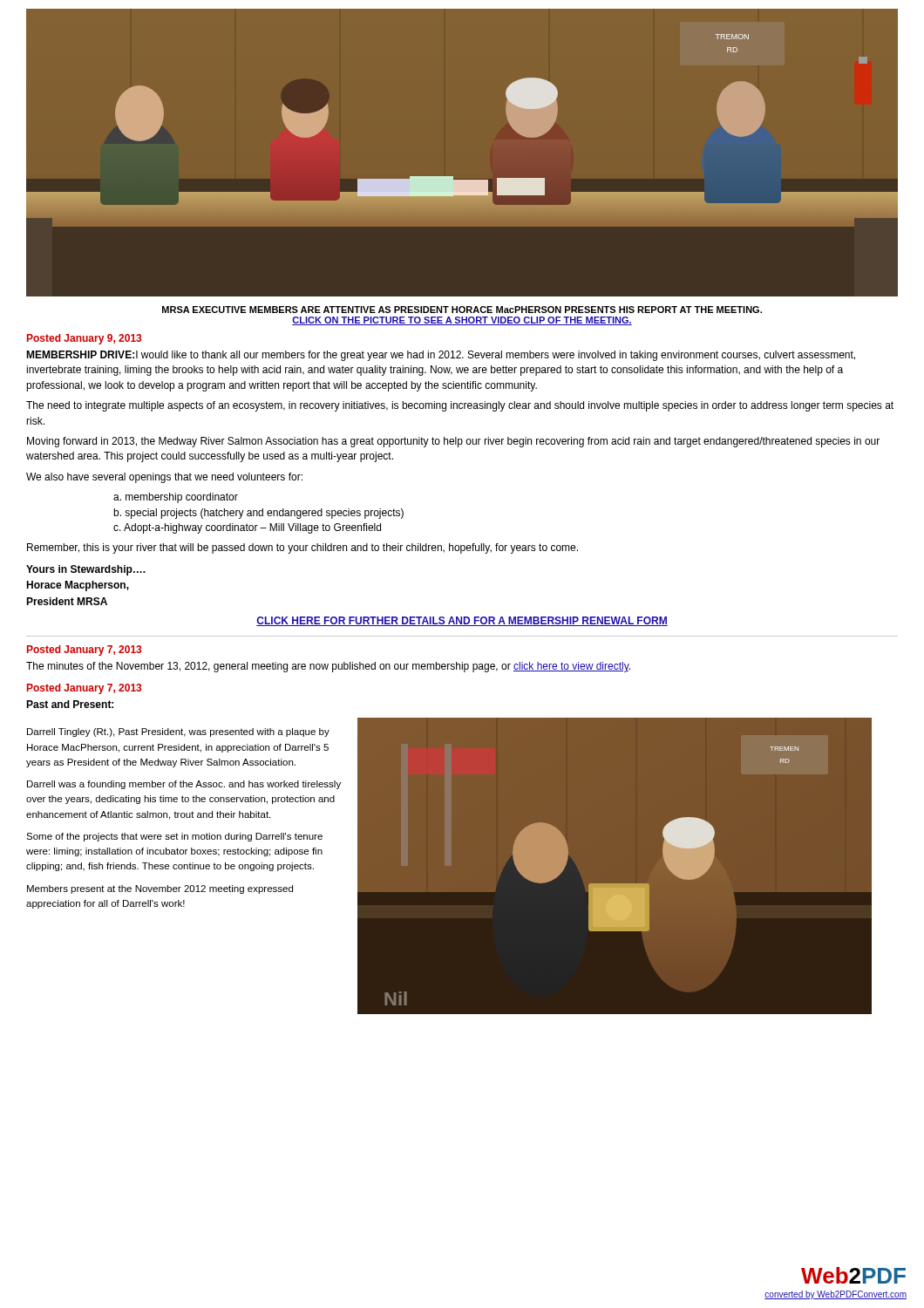Locate the text block starting "MEMBERSHIP DRIVE:I would like to thank"
The width and height of the screenshot is (924, 1308).
click(441, 370)
